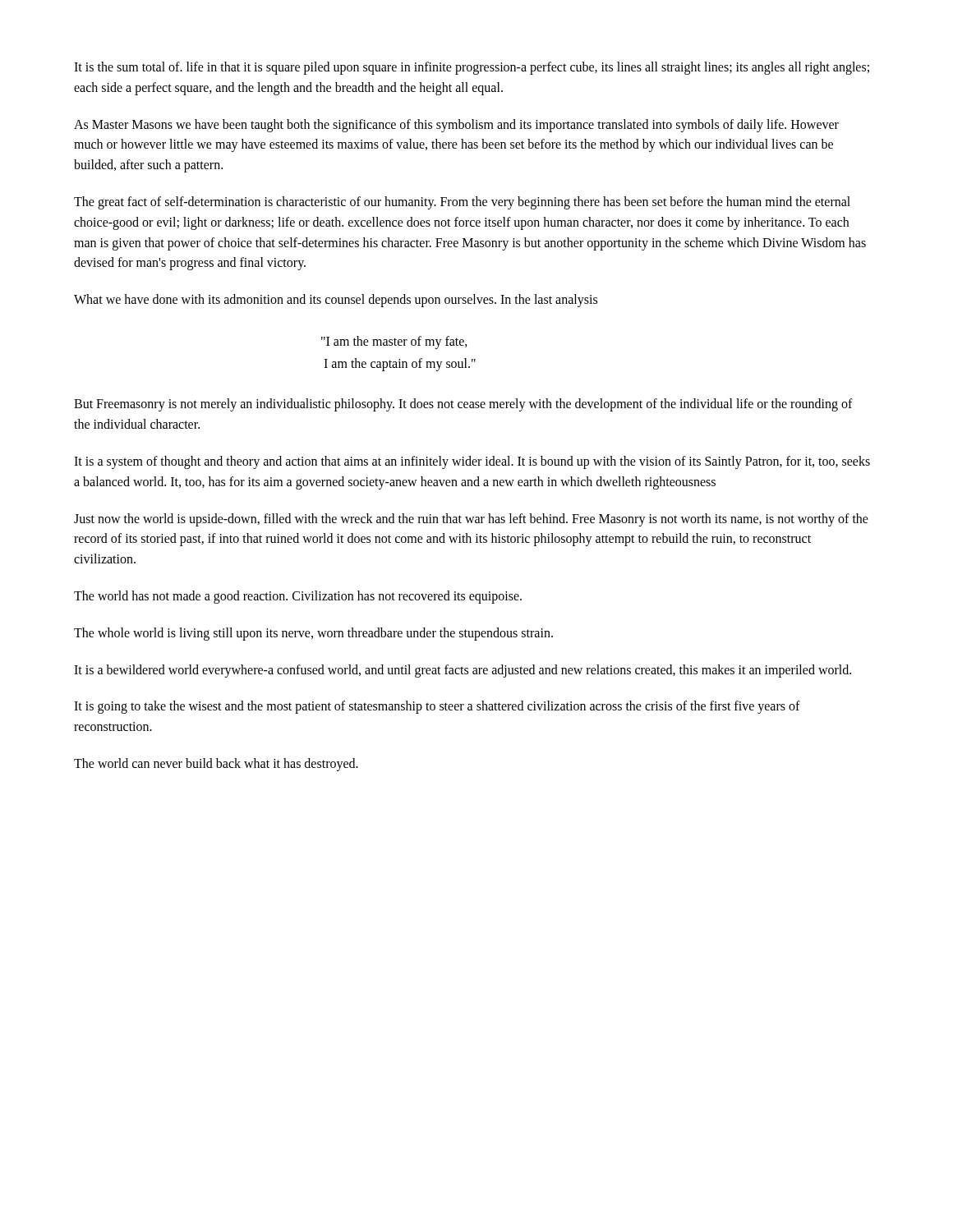The height and width of the screenshot is (1232, 953).
Task: Navigate to the text starting "The whole world is living"
Action: tap(314, 633)
